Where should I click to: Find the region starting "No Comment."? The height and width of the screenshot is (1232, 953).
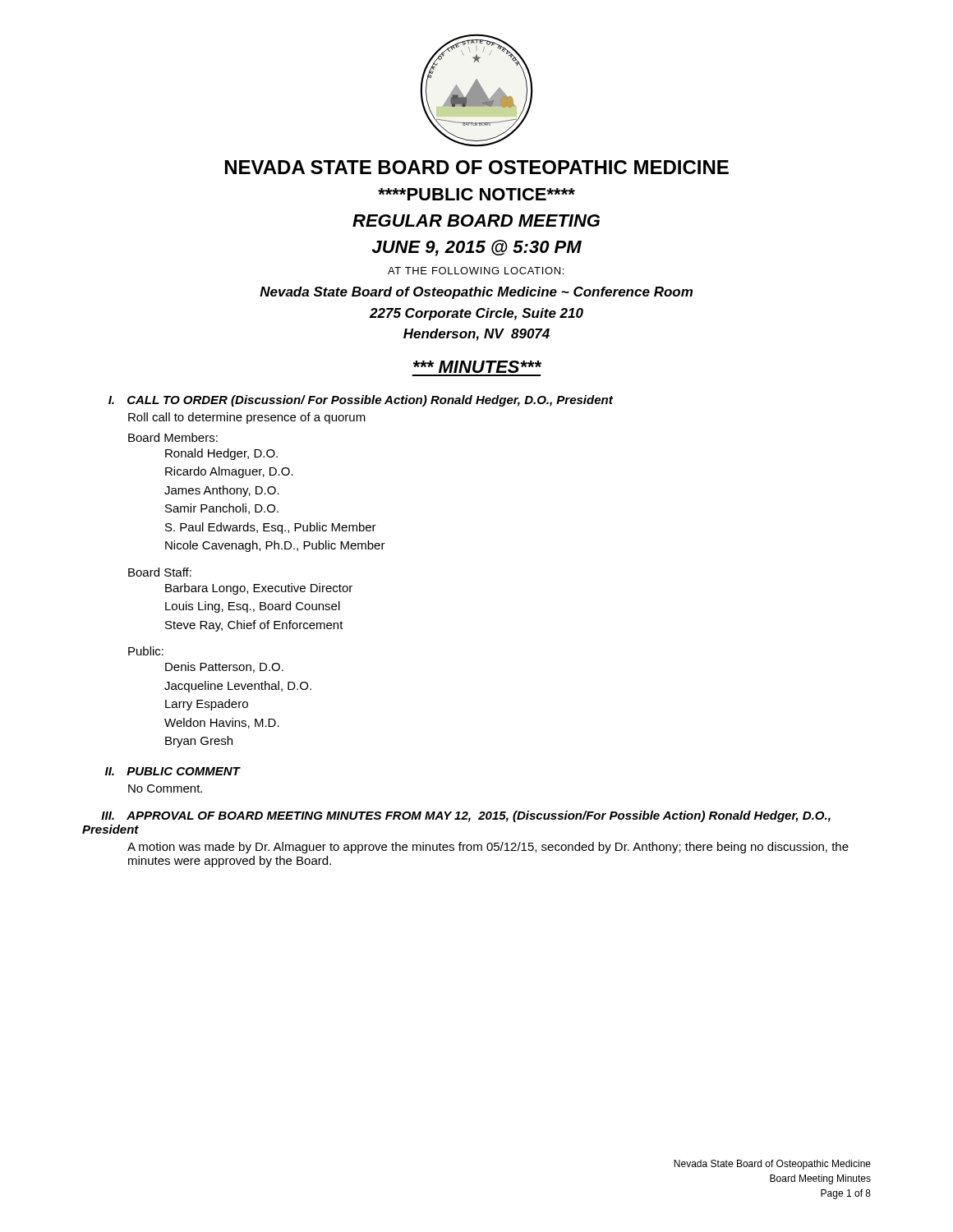pyautogui.click(x=165, y=788)
